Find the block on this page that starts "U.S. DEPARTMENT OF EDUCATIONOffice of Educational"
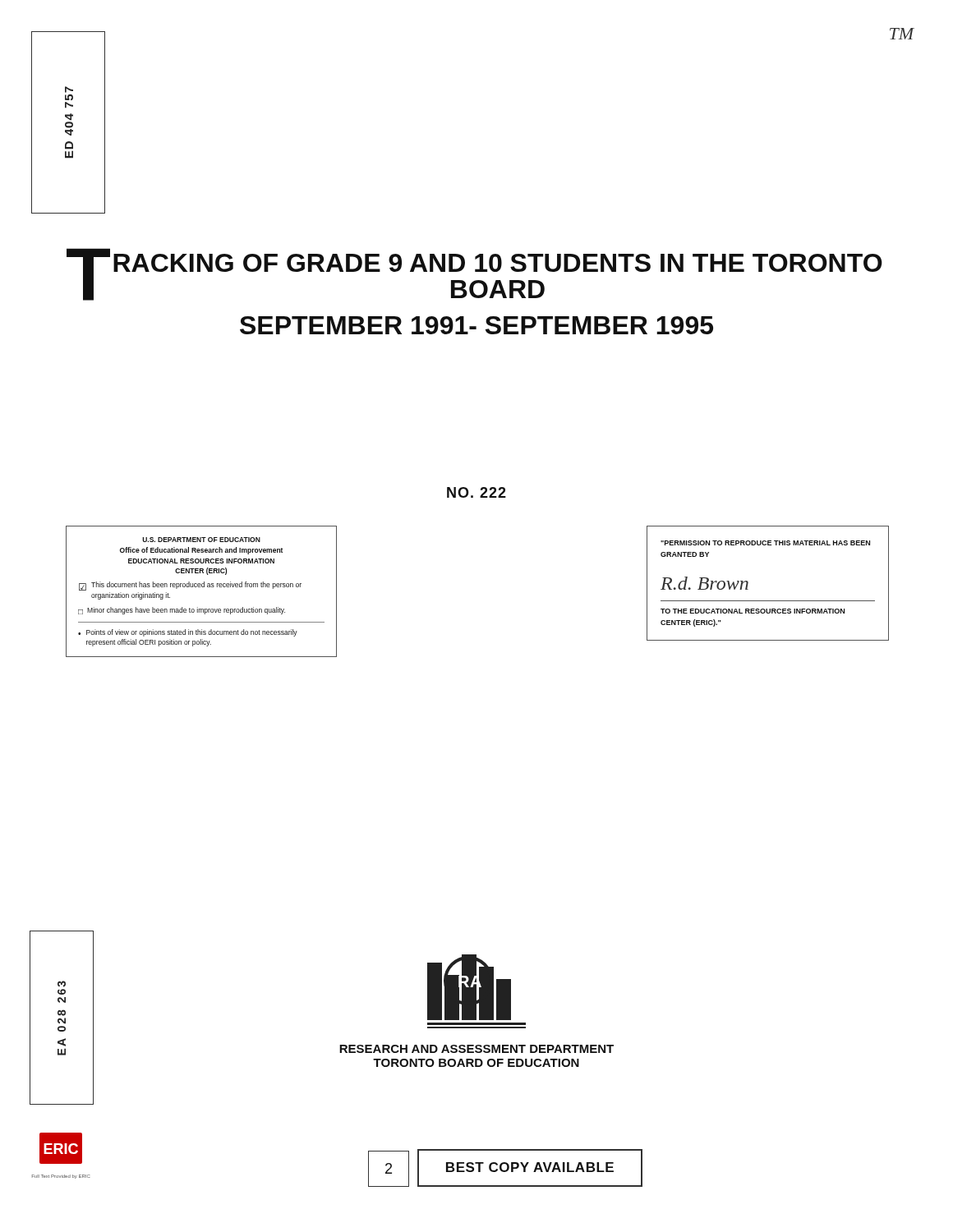The image size is (953, 1232). [201, 591]
